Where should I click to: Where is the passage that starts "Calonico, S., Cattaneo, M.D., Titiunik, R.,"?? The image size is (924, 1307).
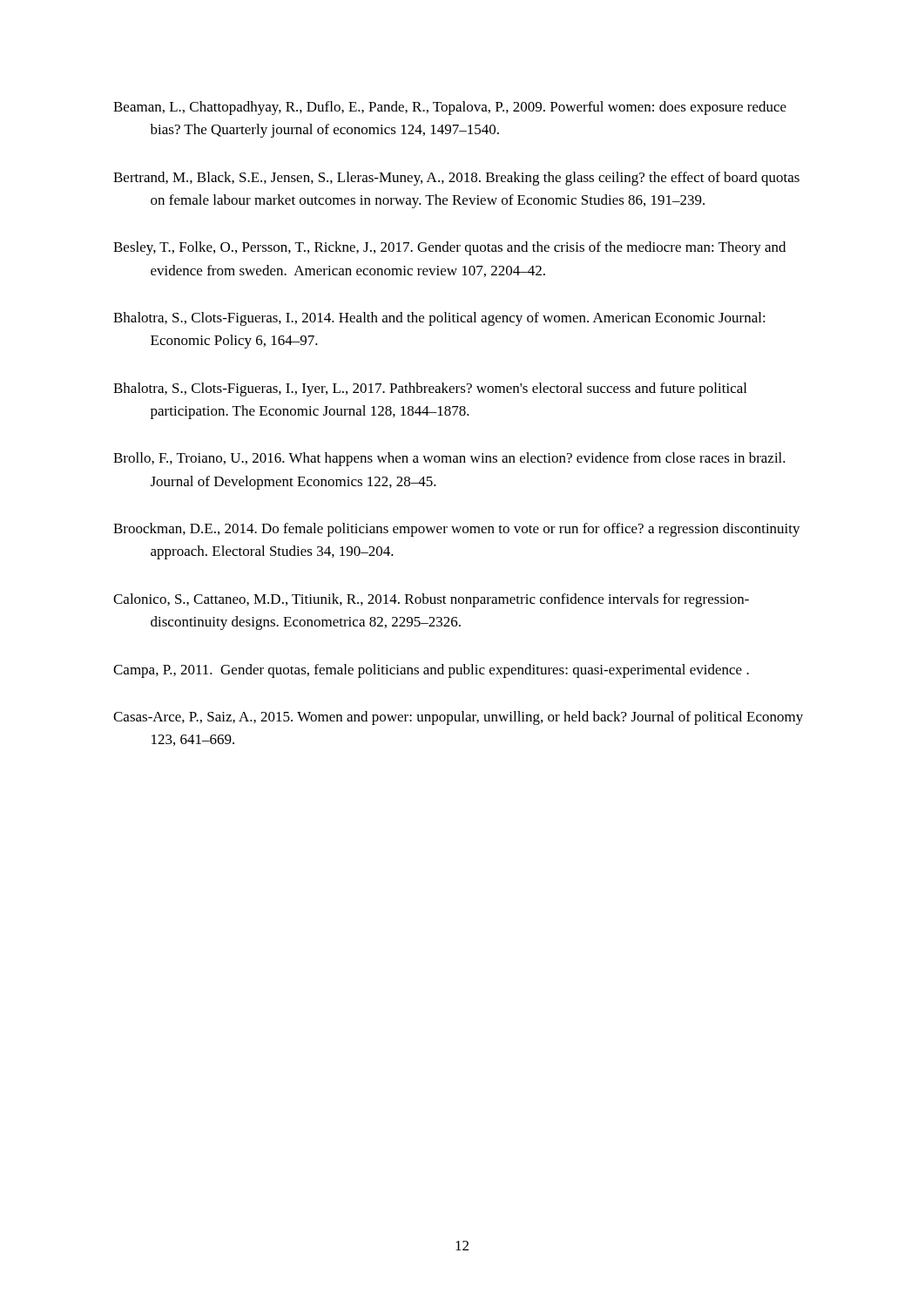431,610
